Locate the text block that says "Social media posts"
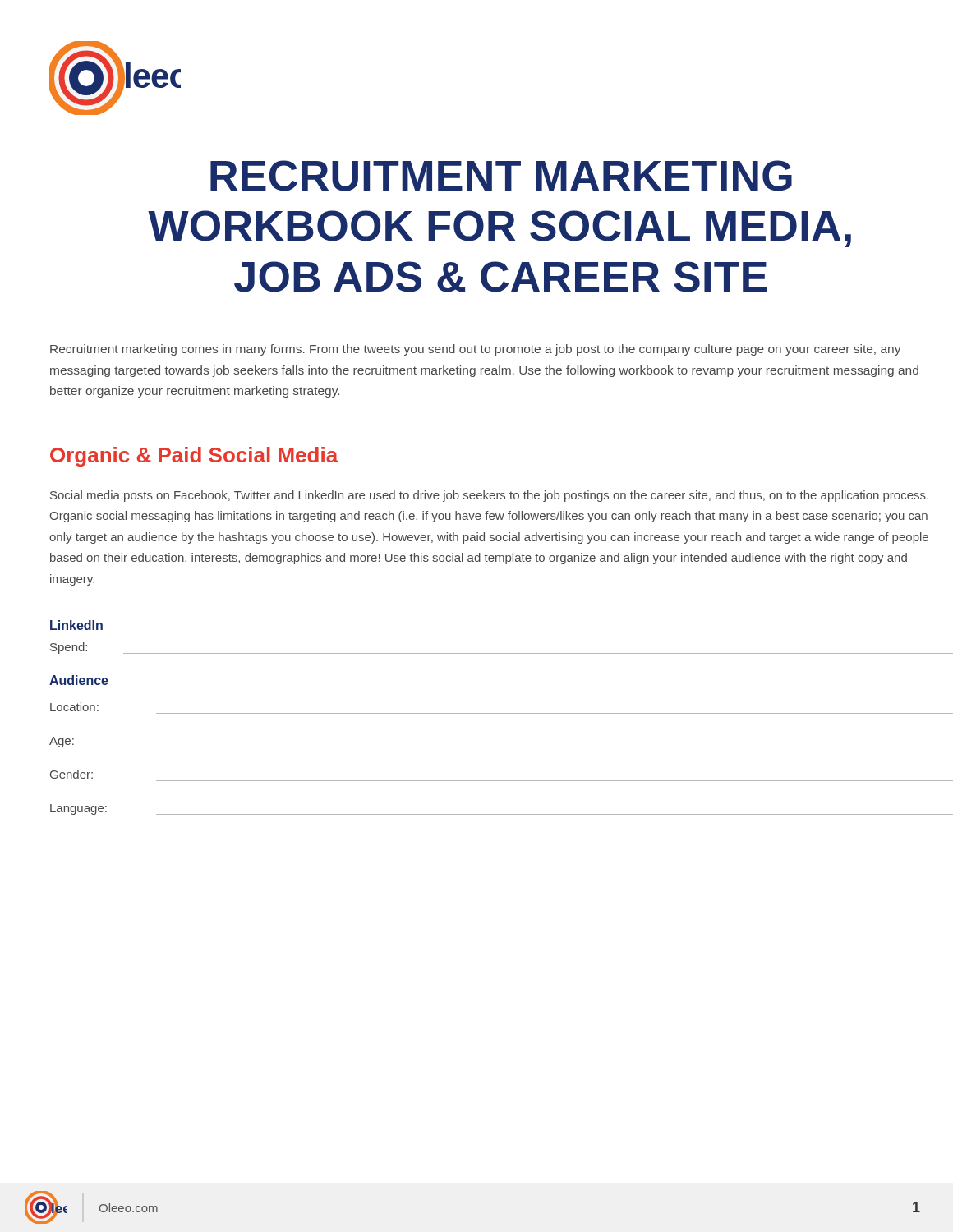This screenshot has height=1232, width=953. pyautogui.click(x=489, y=537)
